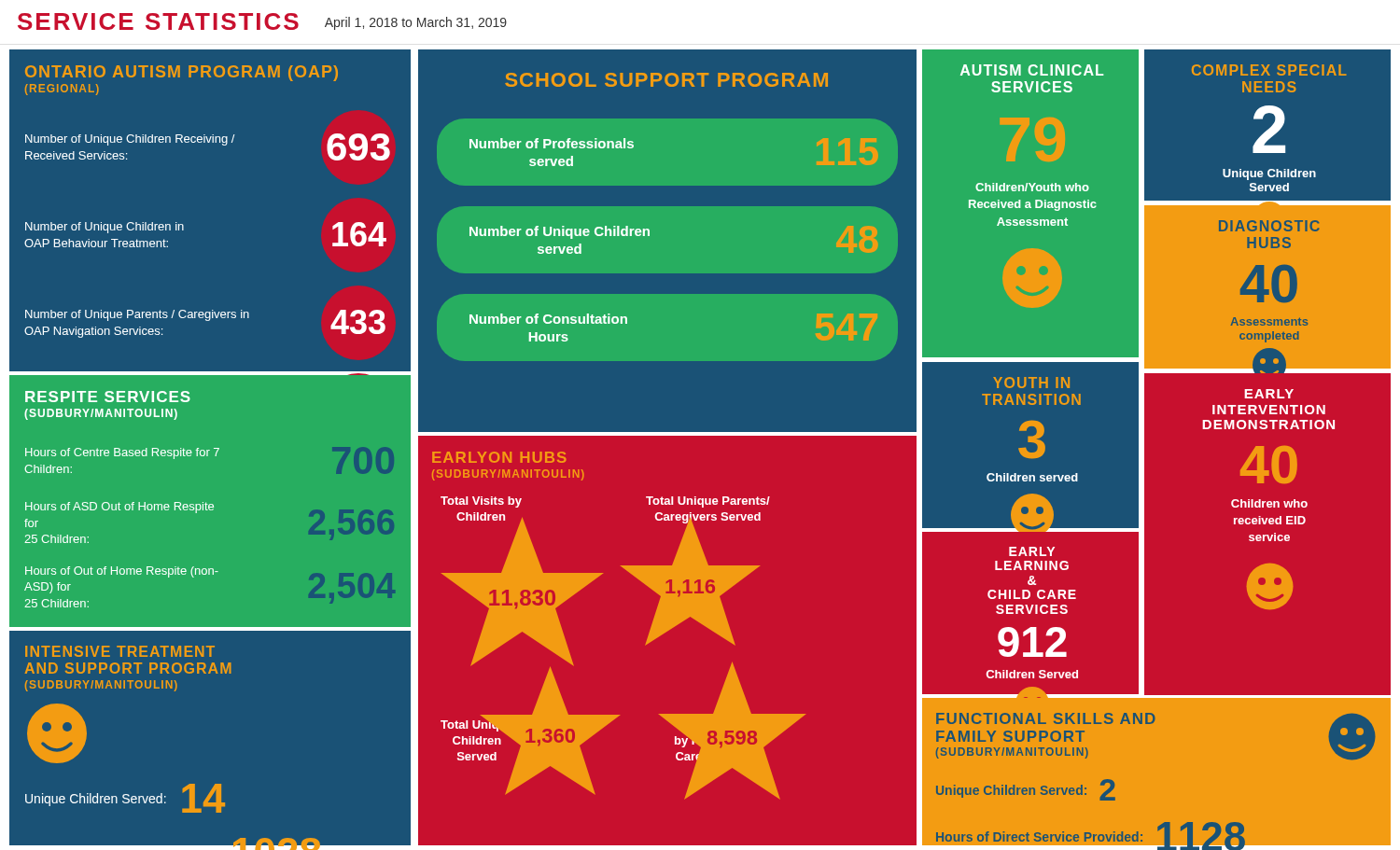Point to the element starting "Number of ConsultationHours"
1400x850 pixels.
[x=548, y=327]
